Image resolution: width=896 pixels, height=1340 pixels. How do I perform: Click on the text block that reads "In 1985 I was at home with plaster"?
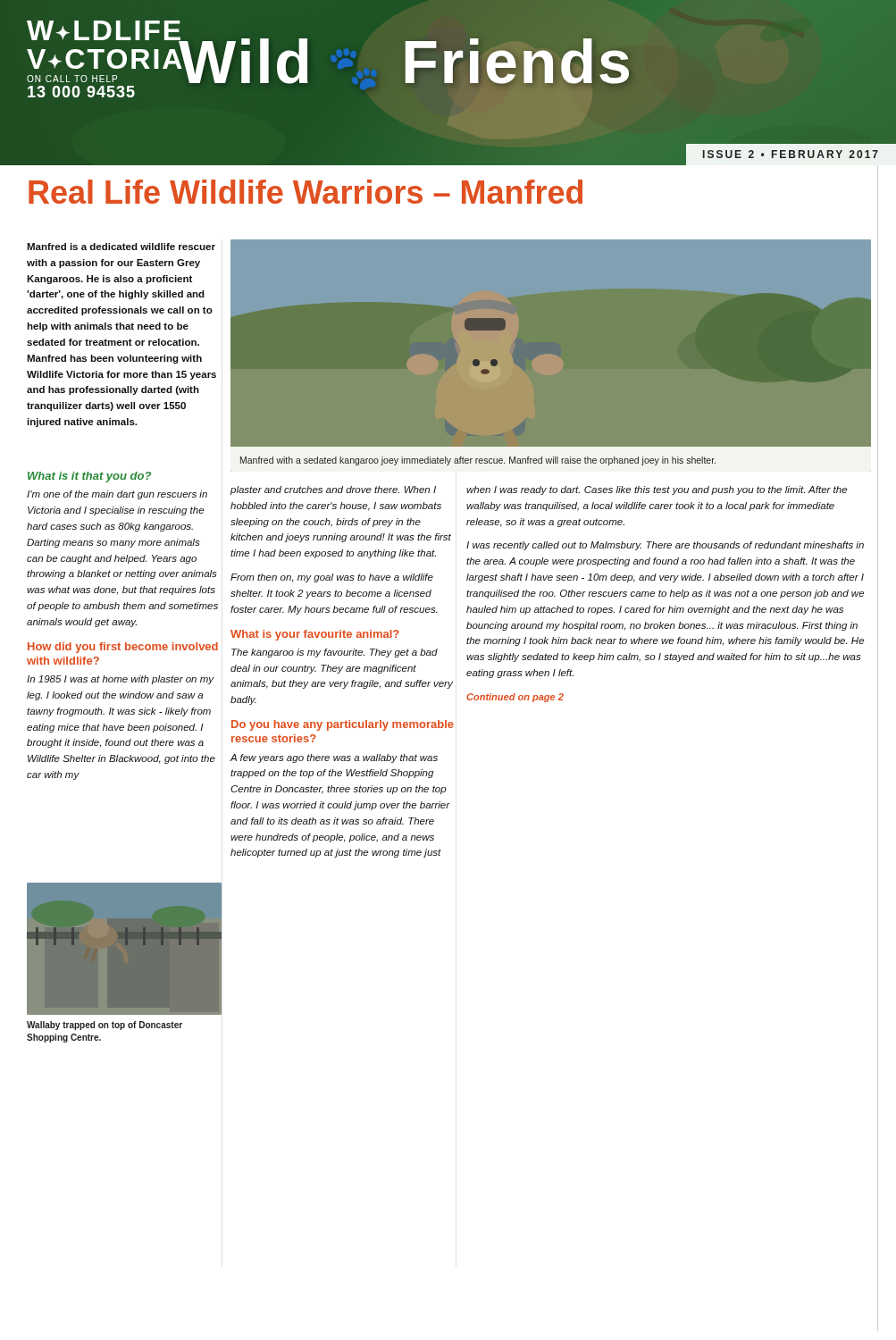pos(123,728)
